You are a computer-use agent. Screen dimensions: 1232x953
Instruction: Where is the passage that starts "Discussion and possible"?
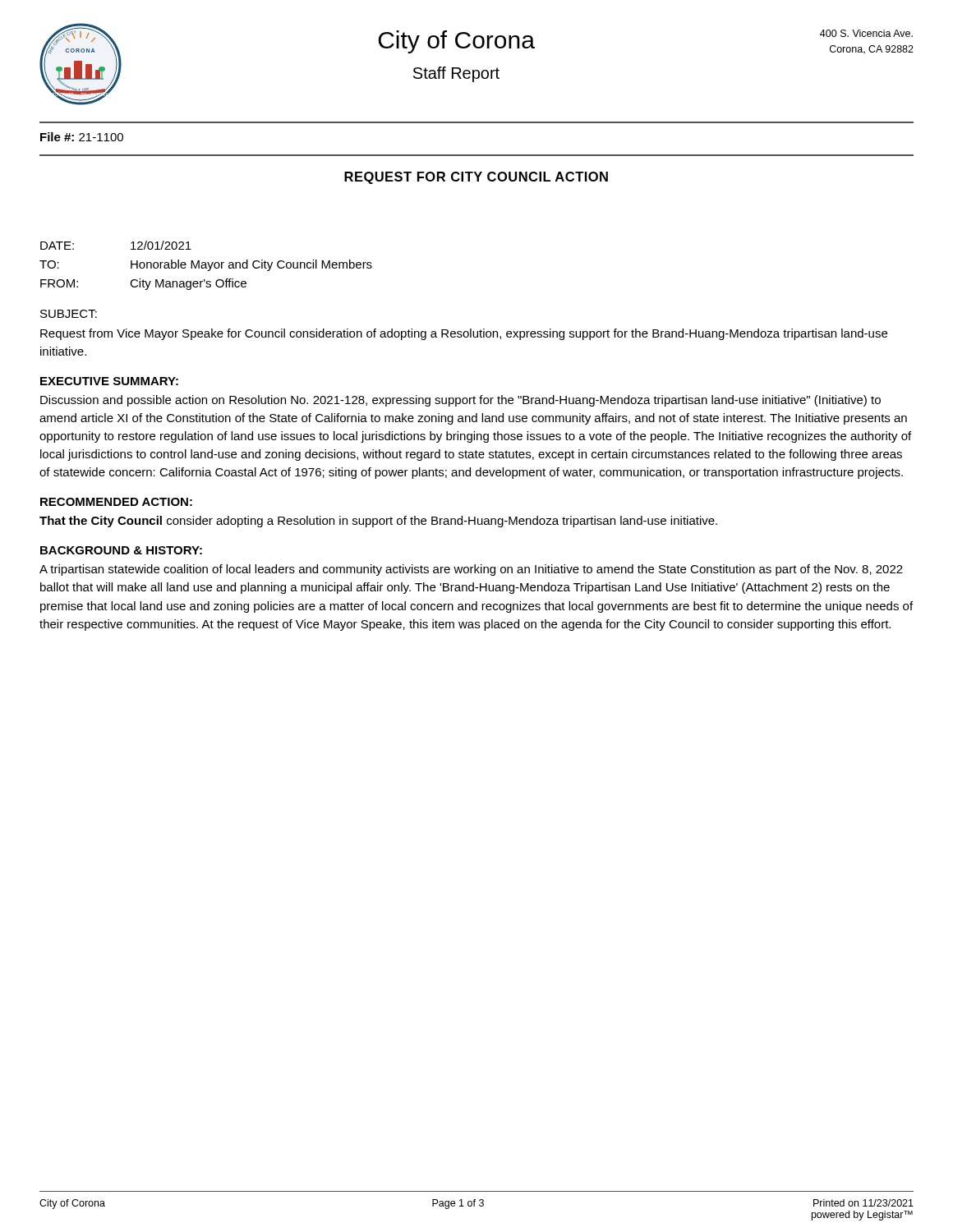[475, 436]
